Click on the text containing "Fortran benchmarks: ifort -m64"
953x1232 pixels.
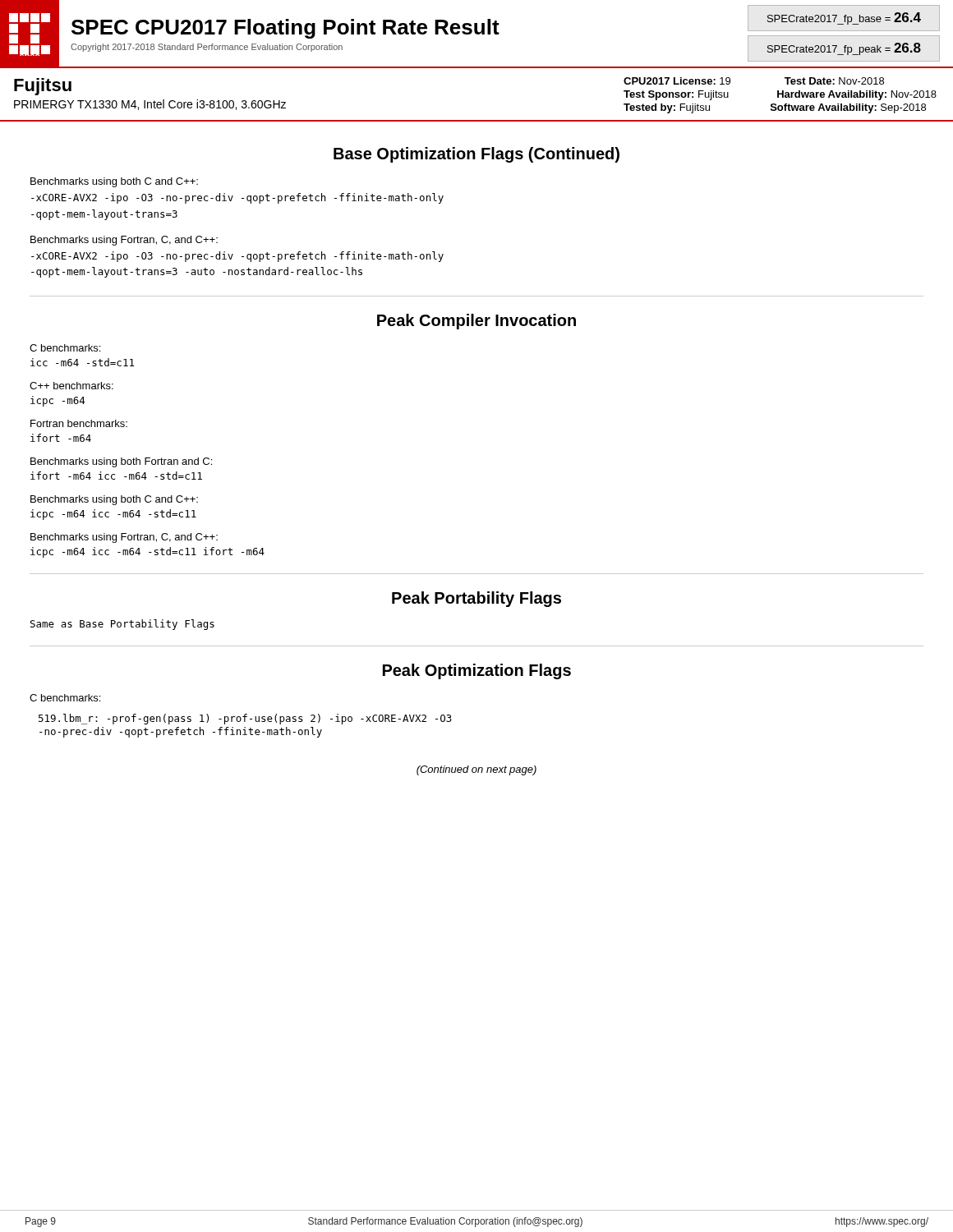coord(79,423)
